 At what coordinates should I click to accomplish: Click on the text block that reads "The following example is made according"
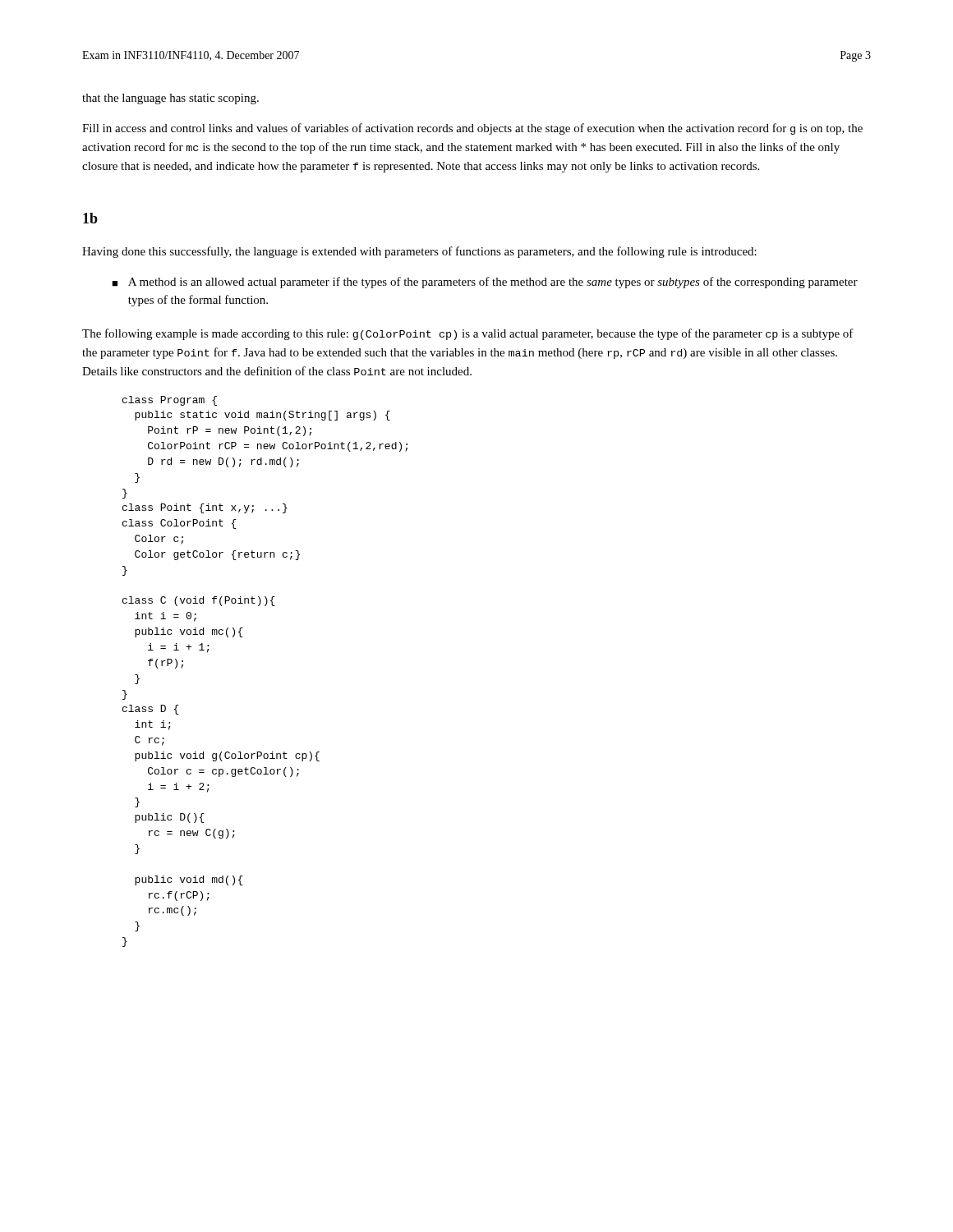468,353
